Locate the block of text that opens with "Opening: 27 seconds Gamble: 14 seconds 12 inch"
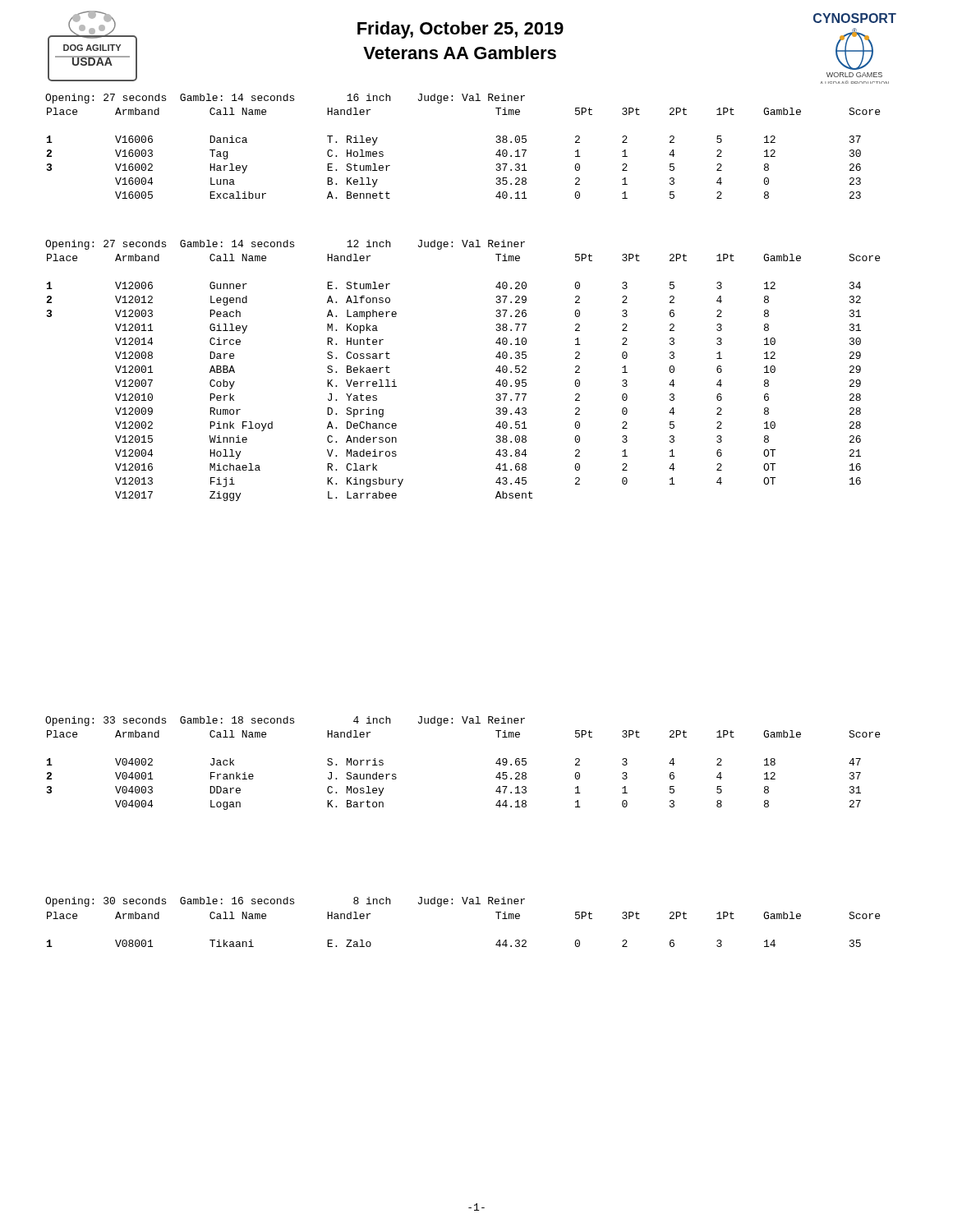Screen dimensions: 1232x953 tap(286, 244)
